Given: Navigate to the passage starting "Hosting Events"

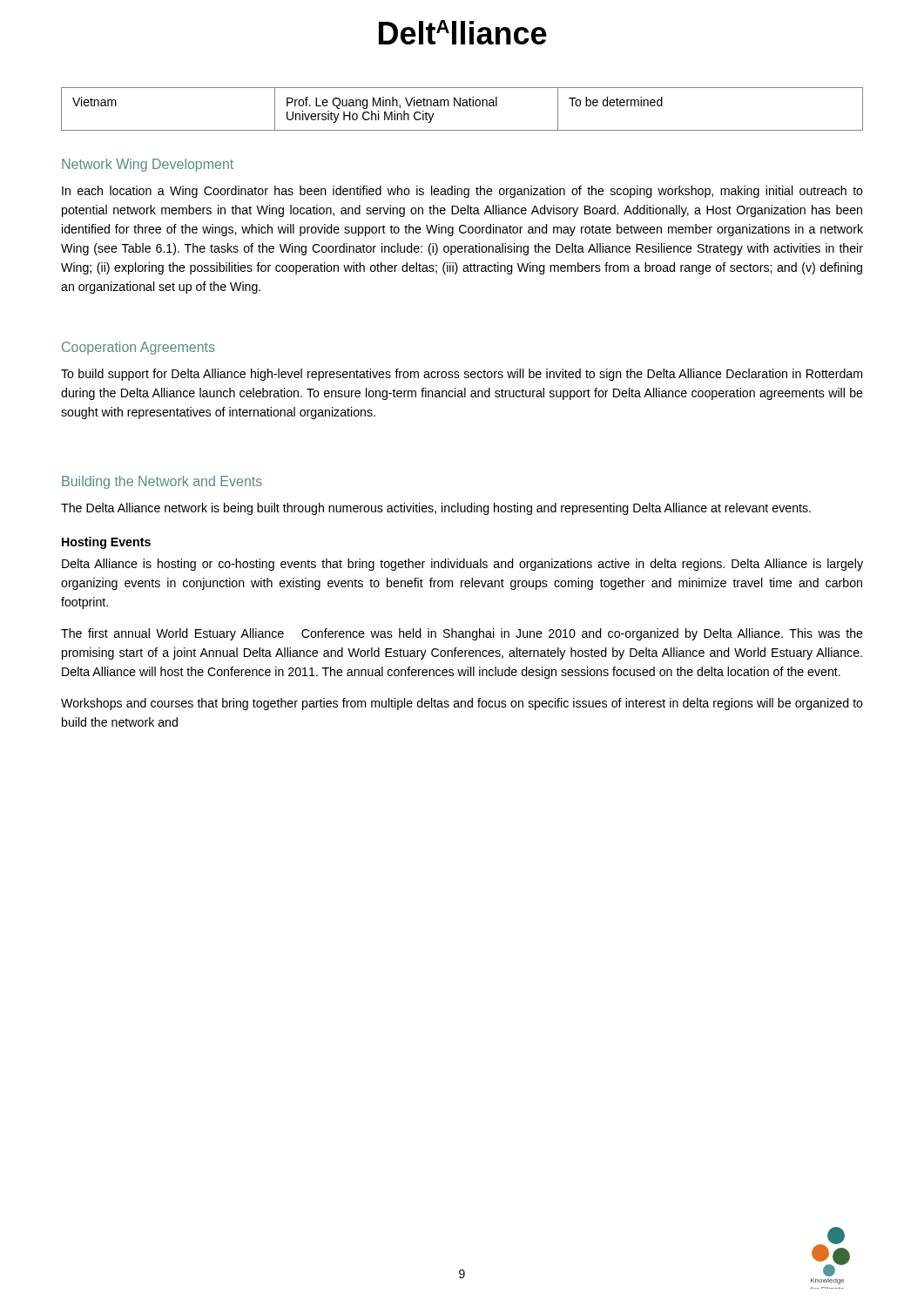Looking at the screenshot, I should point(106,542).
